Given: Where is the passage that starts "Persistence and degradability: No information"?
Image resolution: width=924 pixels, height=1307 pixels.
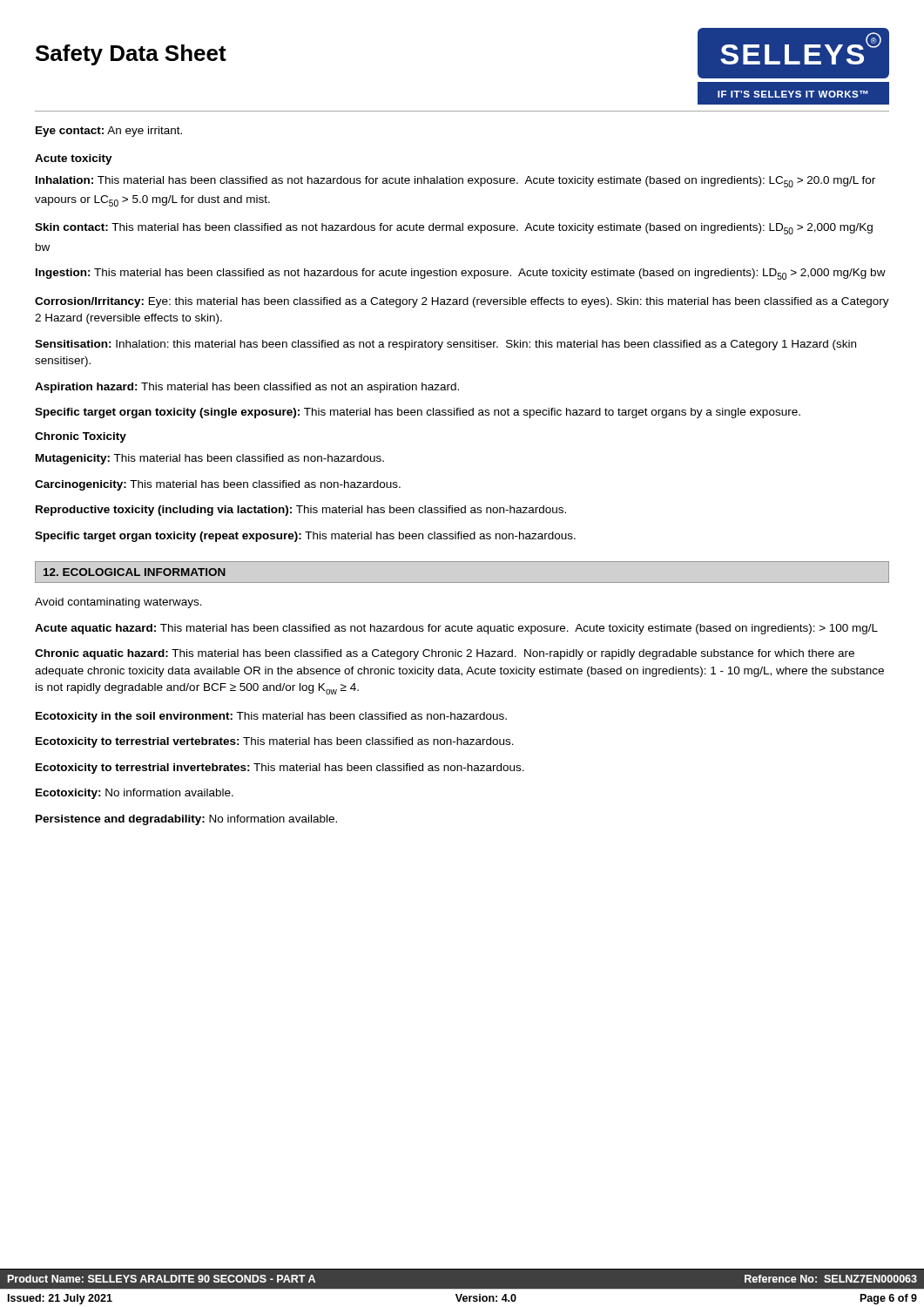Looking at the screenshot, I should 186,820.
